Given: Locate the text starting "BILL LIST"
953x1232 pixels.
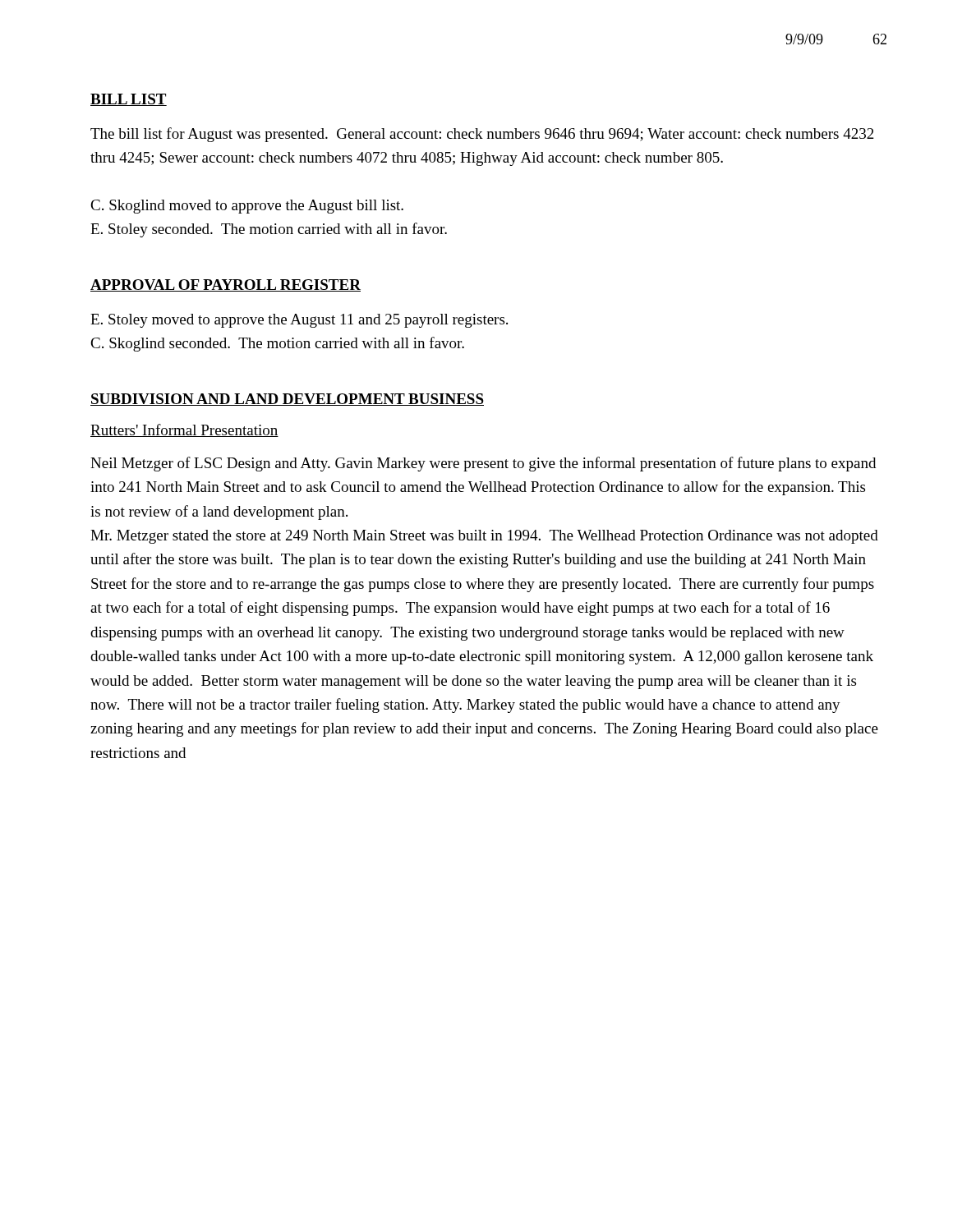Looking at the screenshot, I should pos(128,99).
